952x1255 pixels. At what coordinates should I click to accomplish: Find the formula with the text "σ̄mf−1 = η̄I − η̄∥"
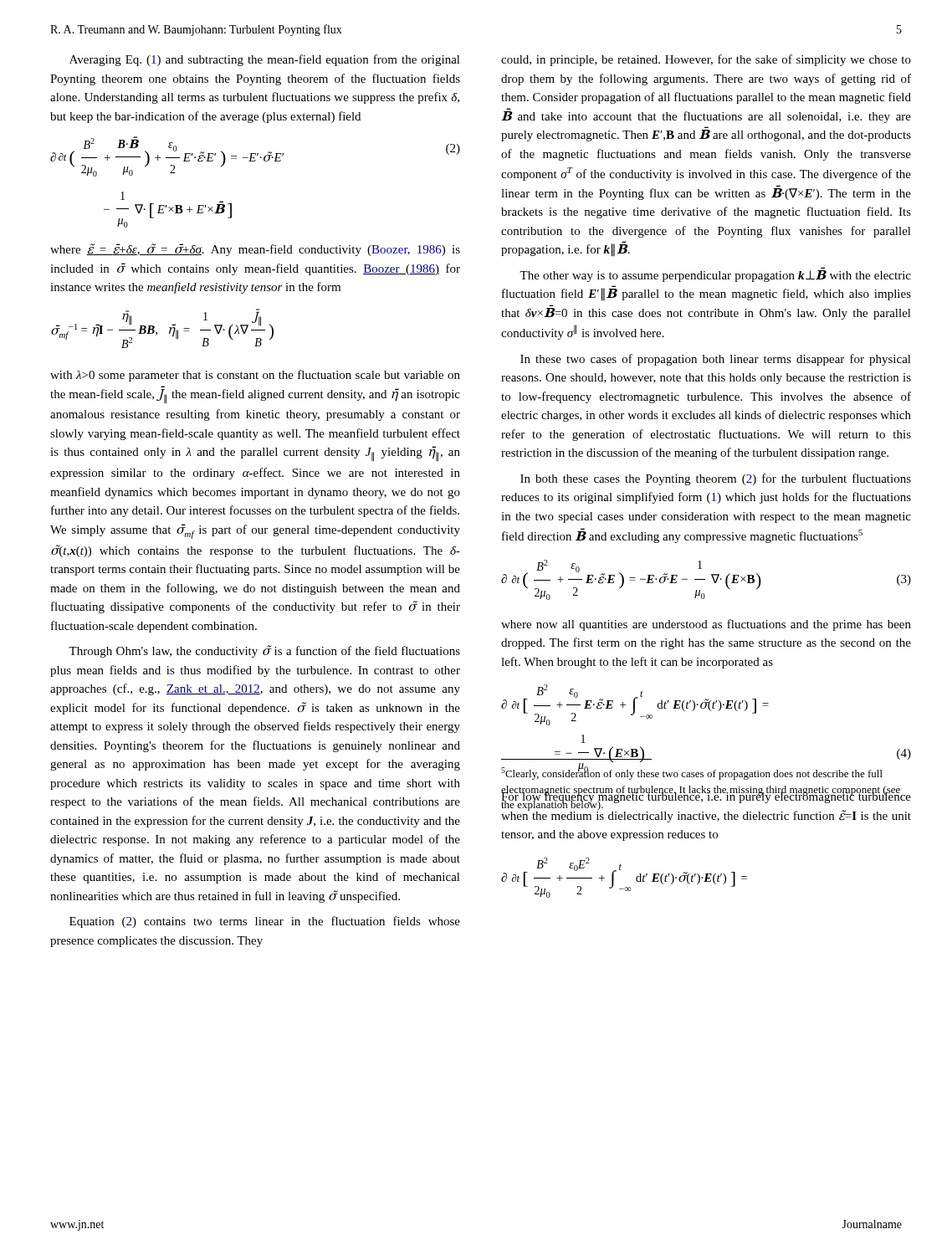click(x=255, y=330)
